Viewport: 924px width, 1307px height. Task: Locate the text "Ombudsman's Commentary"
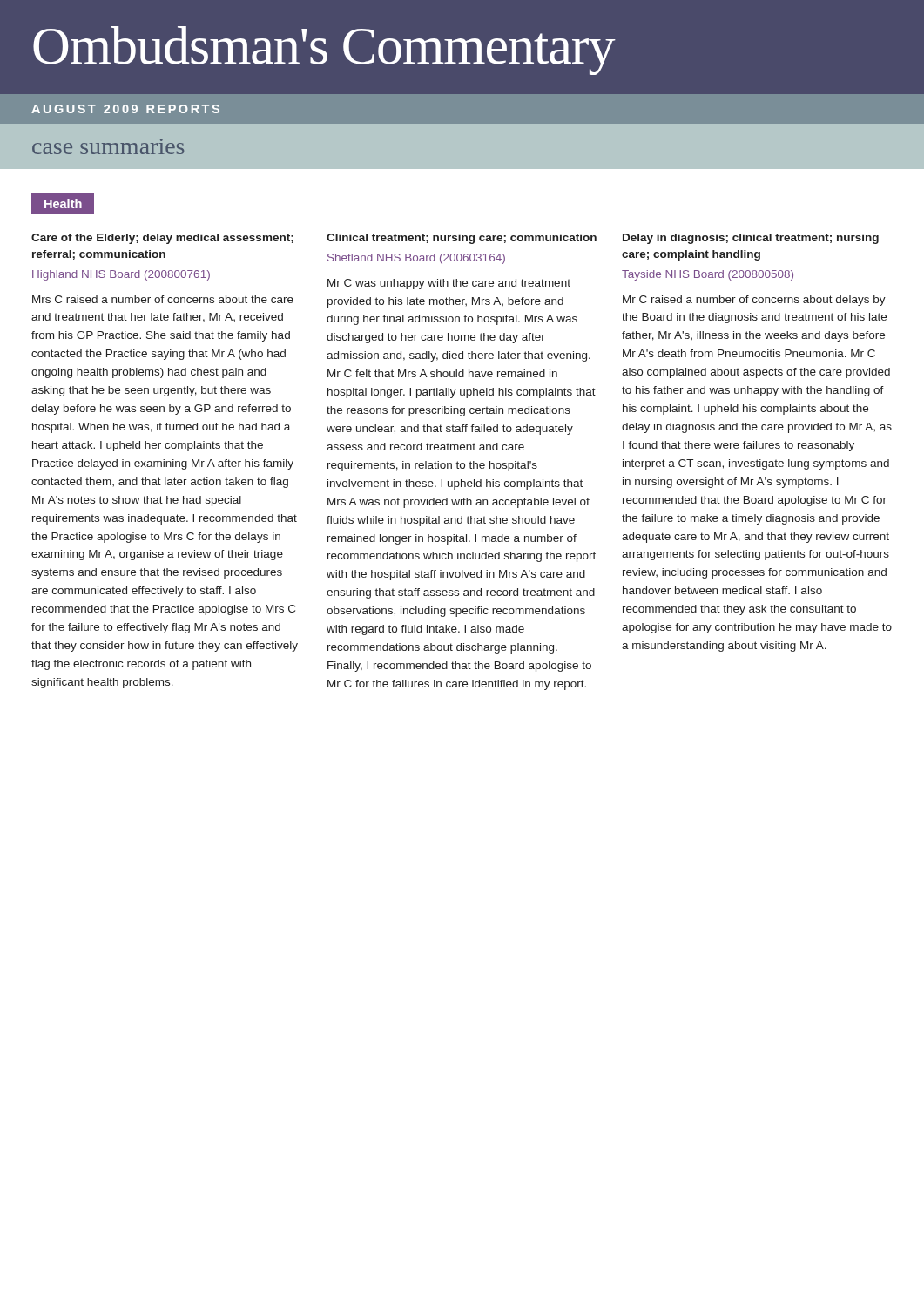click(x=323, y=45)
